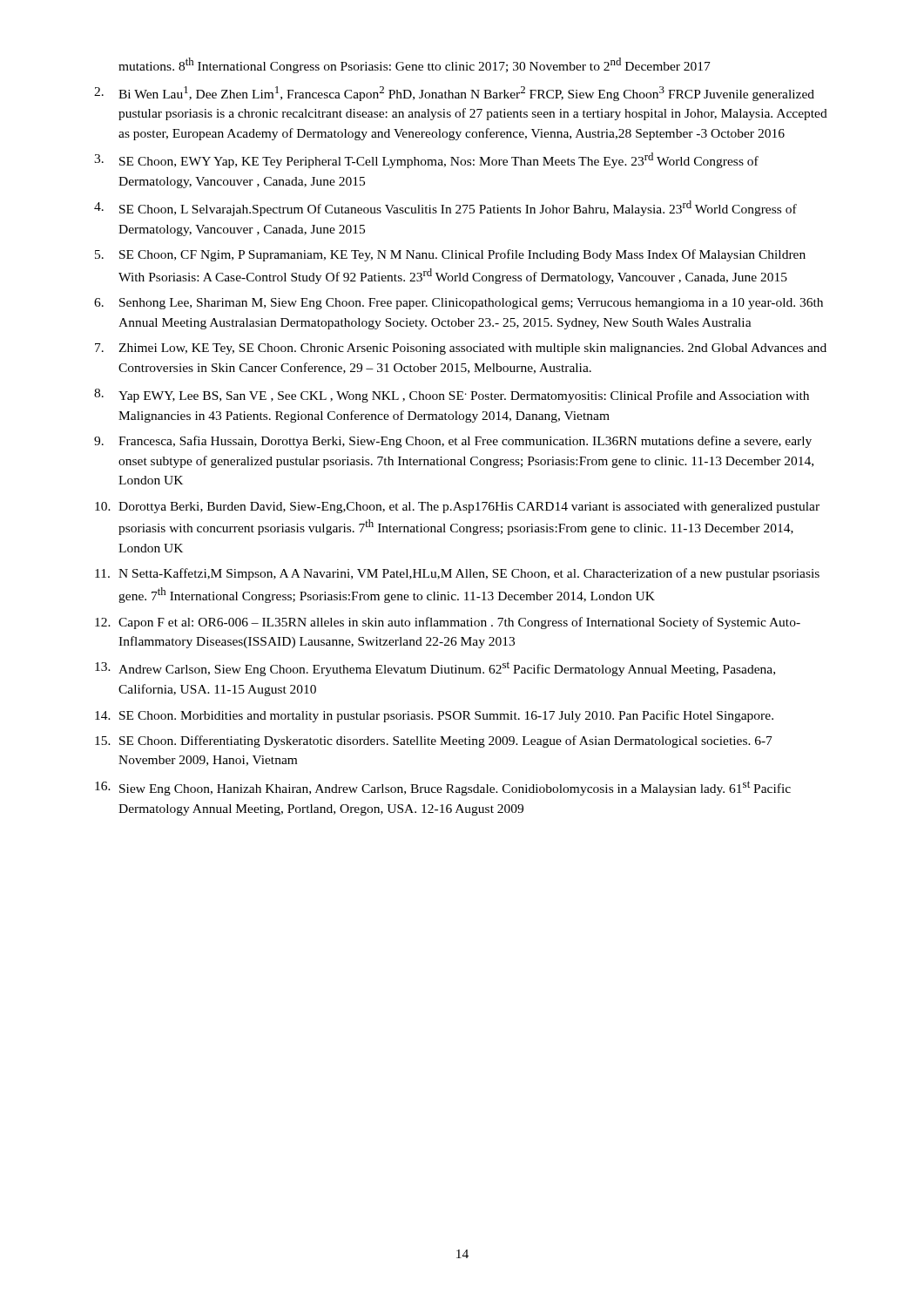Click the passage that begins "16. Siew Eng Choon, Hanizah Khairan, Andrew Carlson,"
The width and height of the screenshot is (924, 1307).
tap(462, 797)
